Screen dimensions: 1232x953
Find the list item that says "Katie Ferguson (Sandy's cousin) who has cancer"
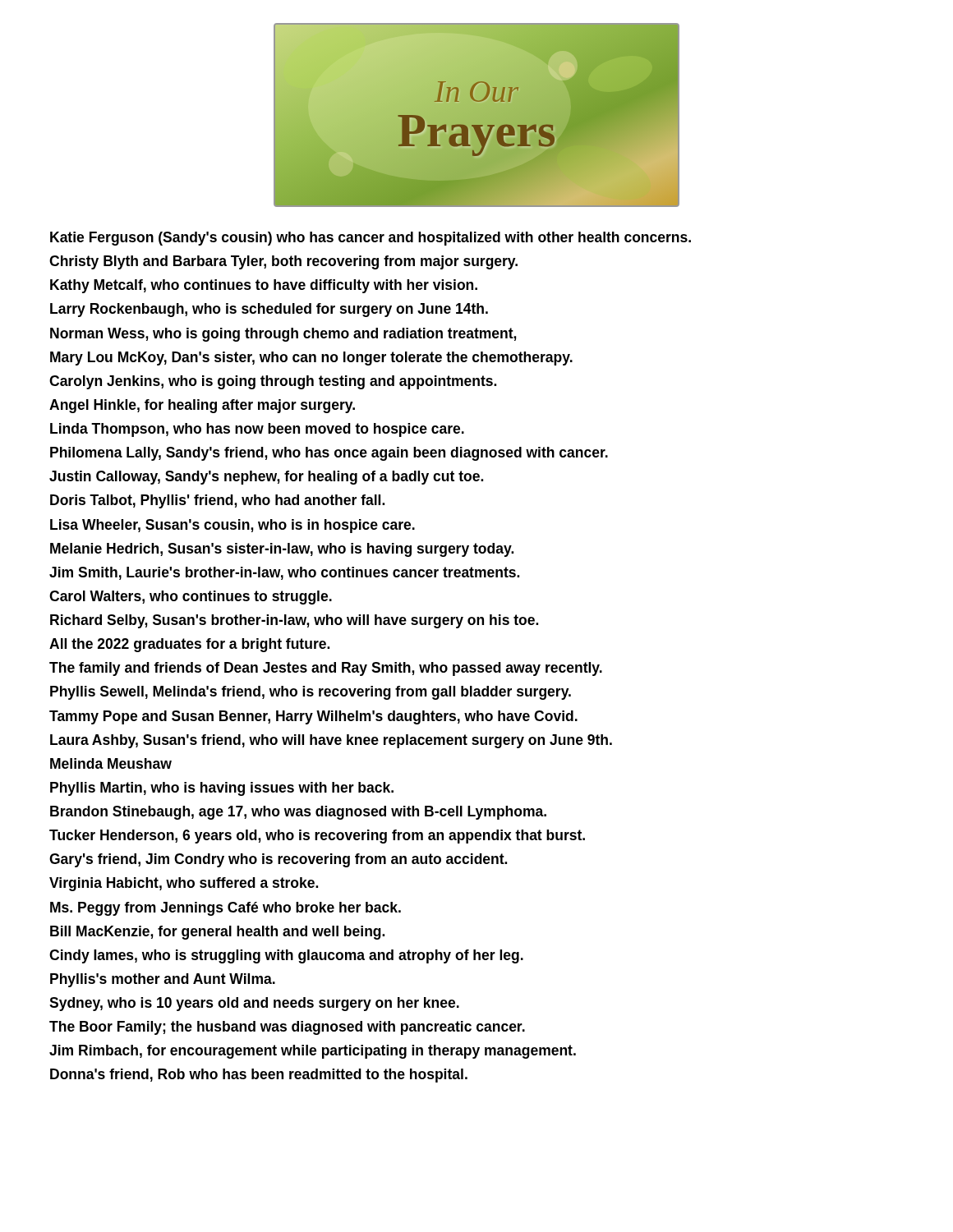click(476, 238)
